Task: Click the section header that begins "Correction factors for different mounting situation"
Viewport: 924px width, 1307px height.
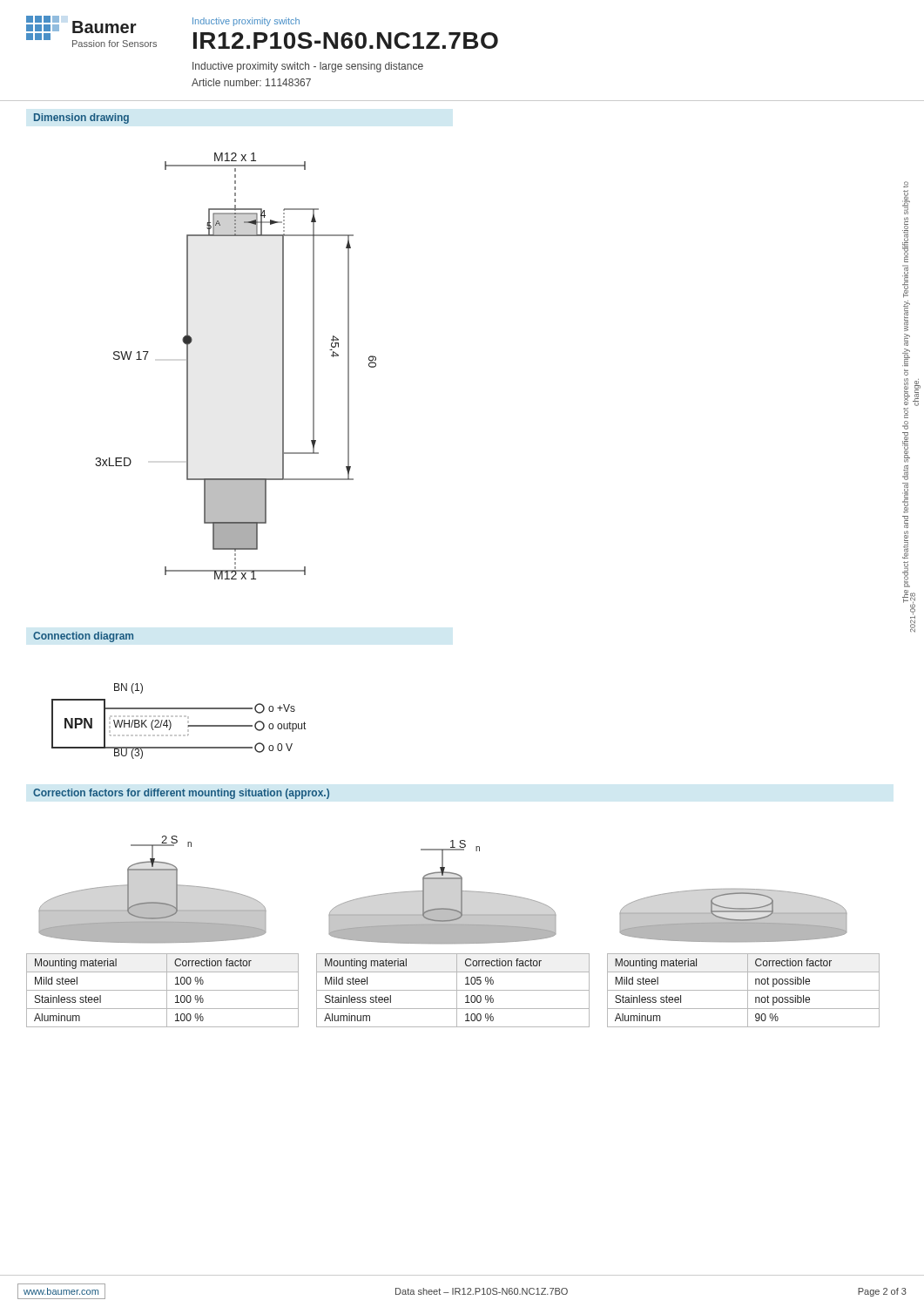Action: pos(181,793)
